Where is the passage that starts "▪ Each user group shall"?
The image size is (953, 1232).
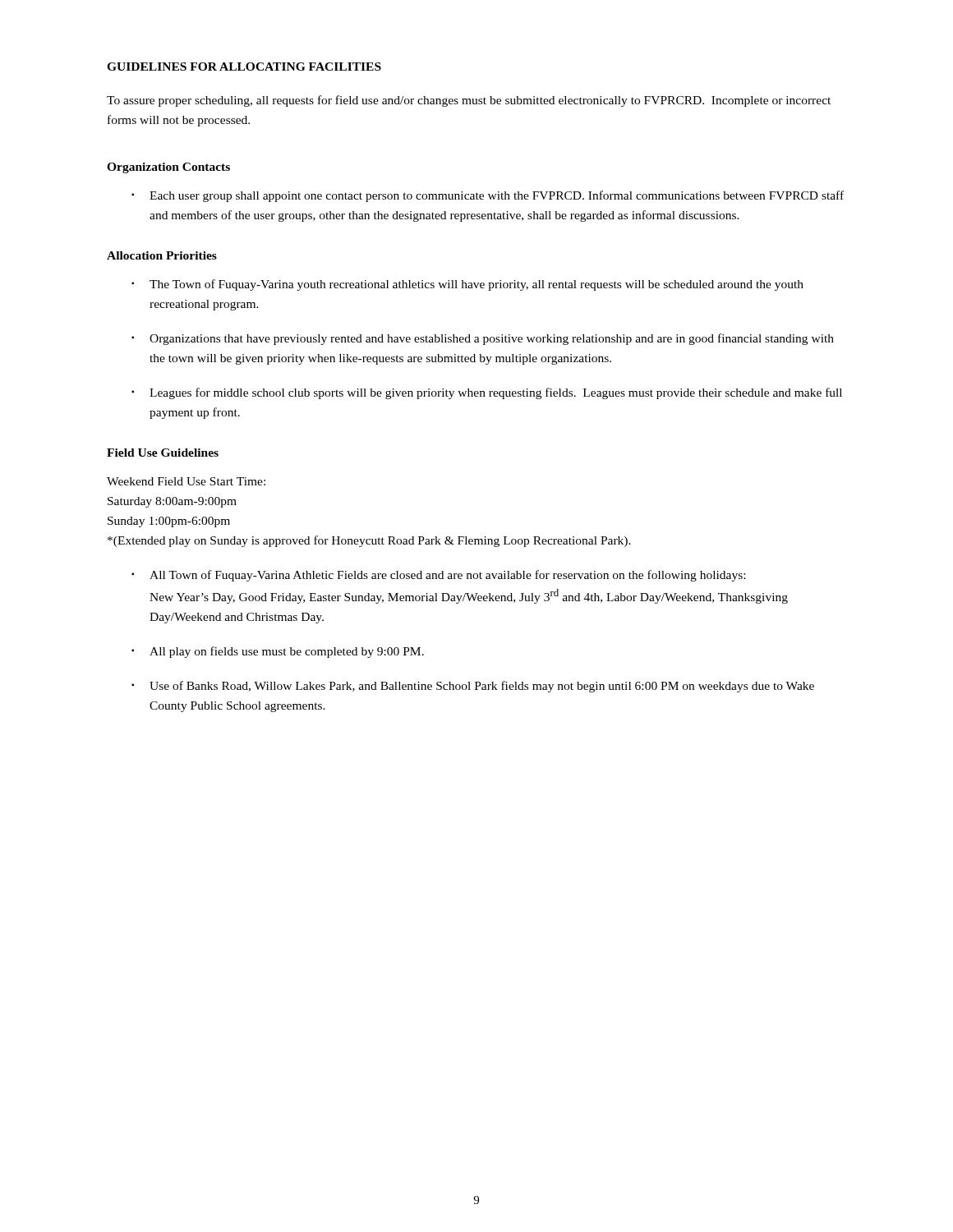tap(489, 205)
